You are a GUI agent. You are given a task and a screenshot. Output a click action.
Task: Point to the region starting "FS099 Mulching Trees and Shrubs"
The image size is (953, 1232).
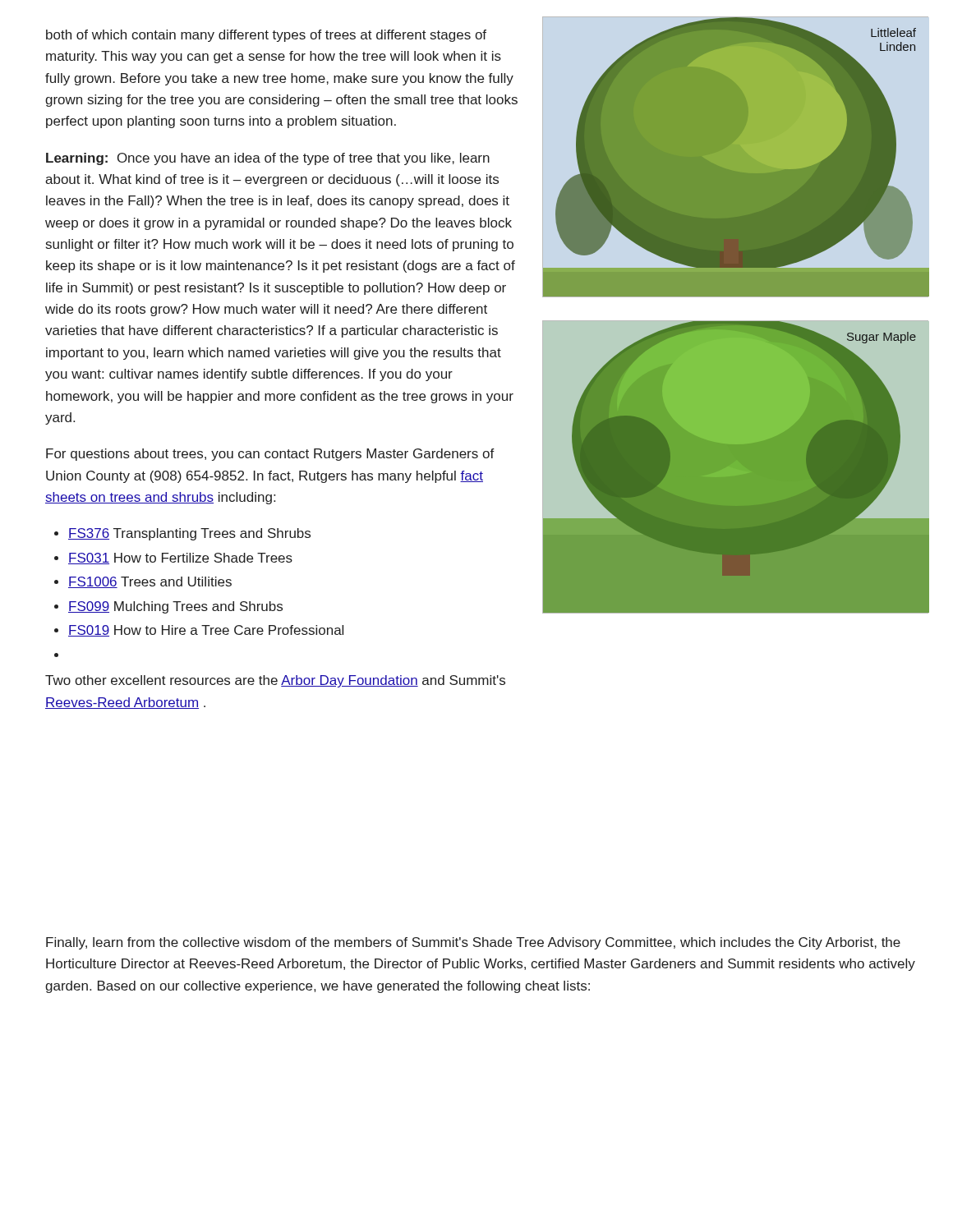click(176, 606)
